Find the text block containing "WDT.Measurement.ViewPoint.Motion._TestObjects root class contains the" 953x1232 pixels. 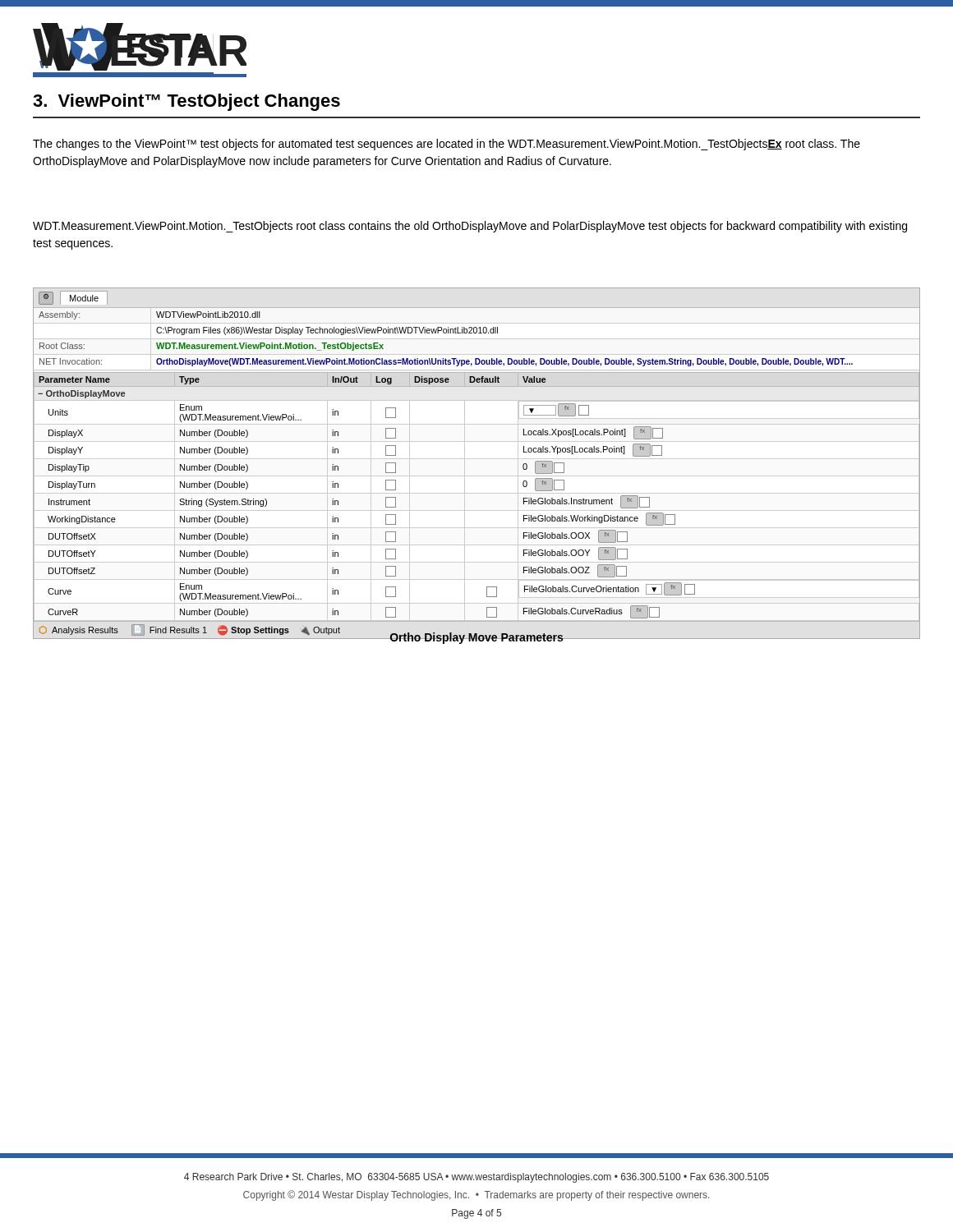pos(476,235)
